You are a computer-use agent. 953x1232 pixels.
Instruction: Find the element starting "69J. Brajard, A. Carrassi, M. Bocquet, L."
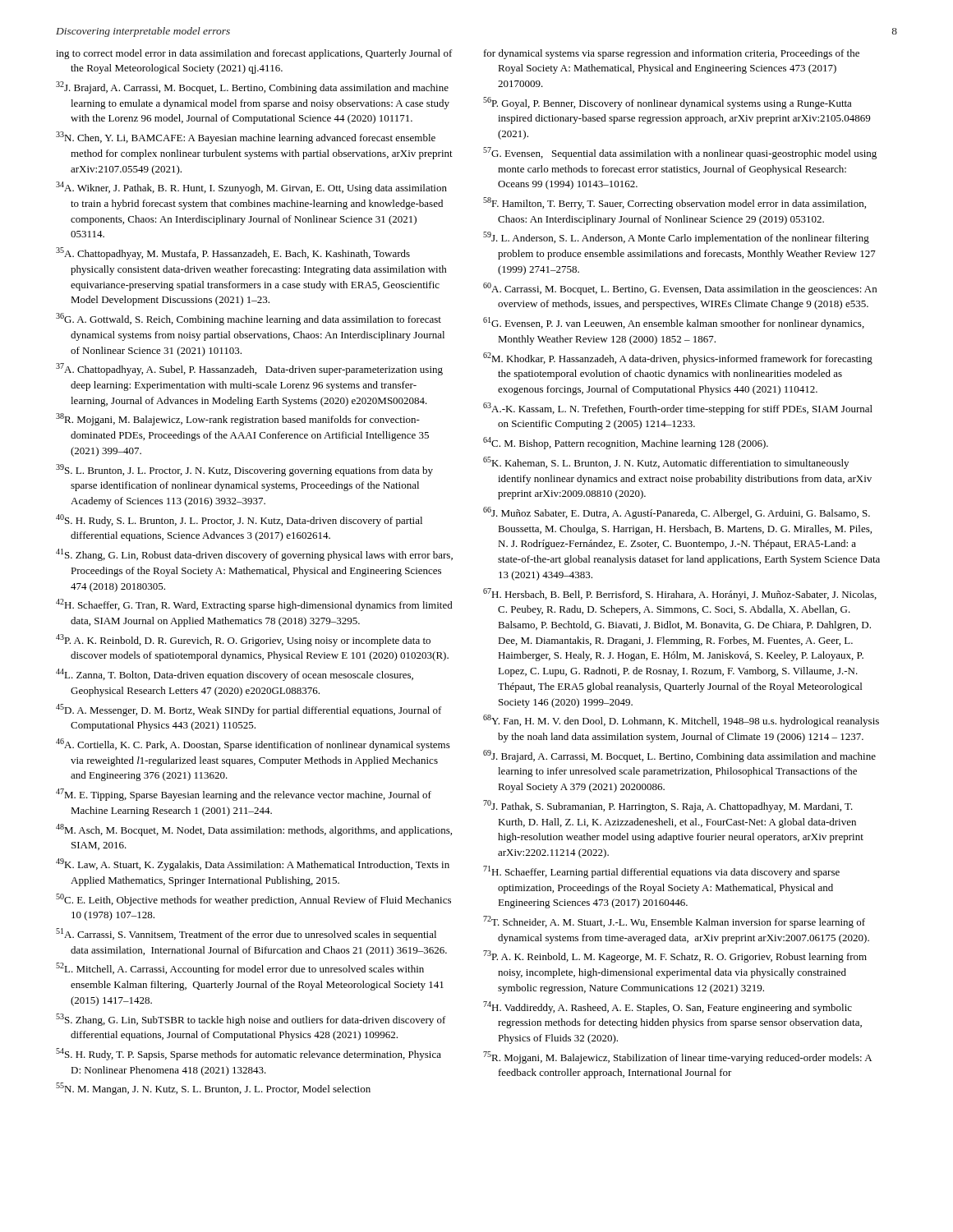point(679,771)
